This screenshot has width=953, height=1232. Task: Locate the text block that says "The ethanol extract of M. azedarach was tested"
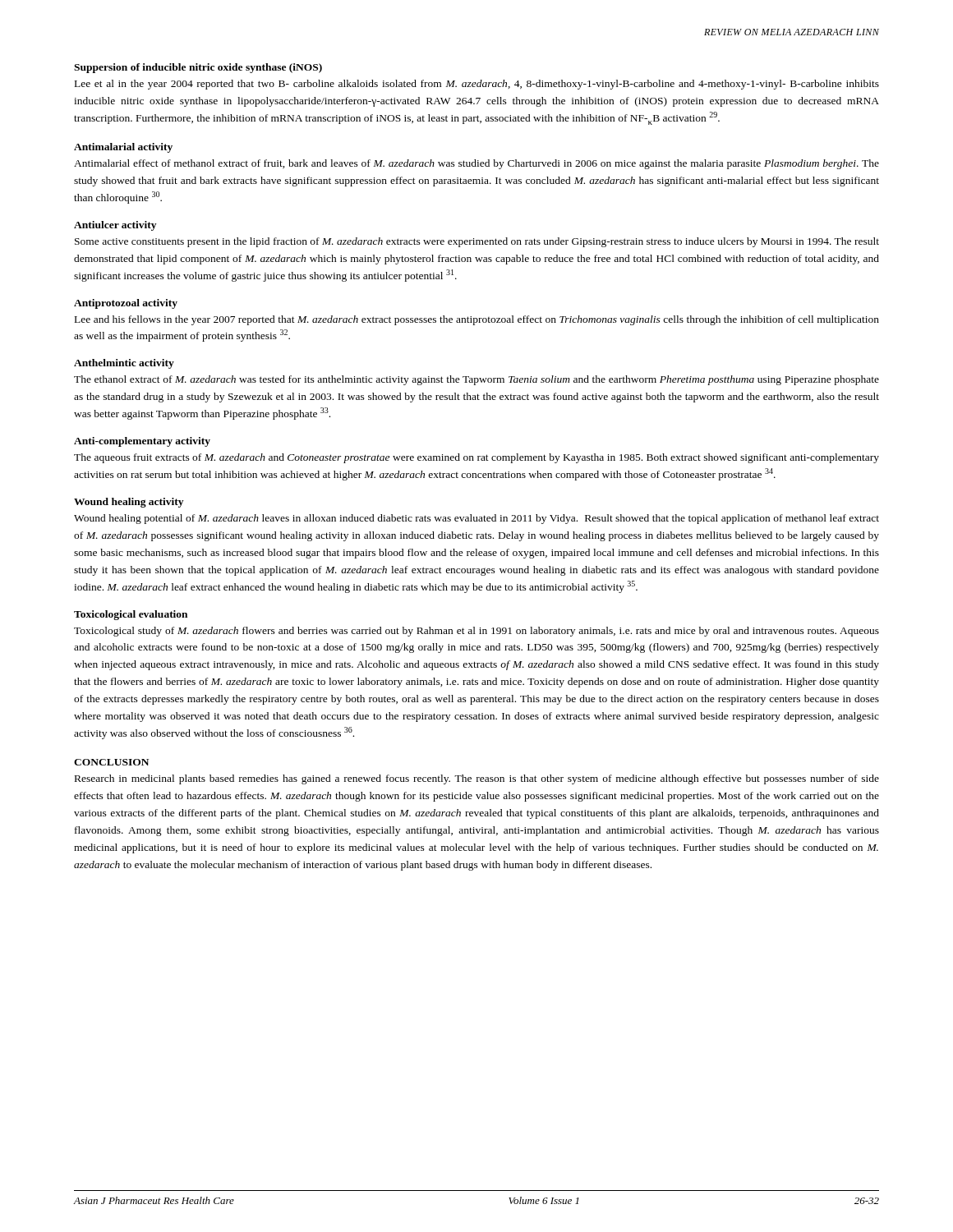pyautogui.click(x=476, y=397)
